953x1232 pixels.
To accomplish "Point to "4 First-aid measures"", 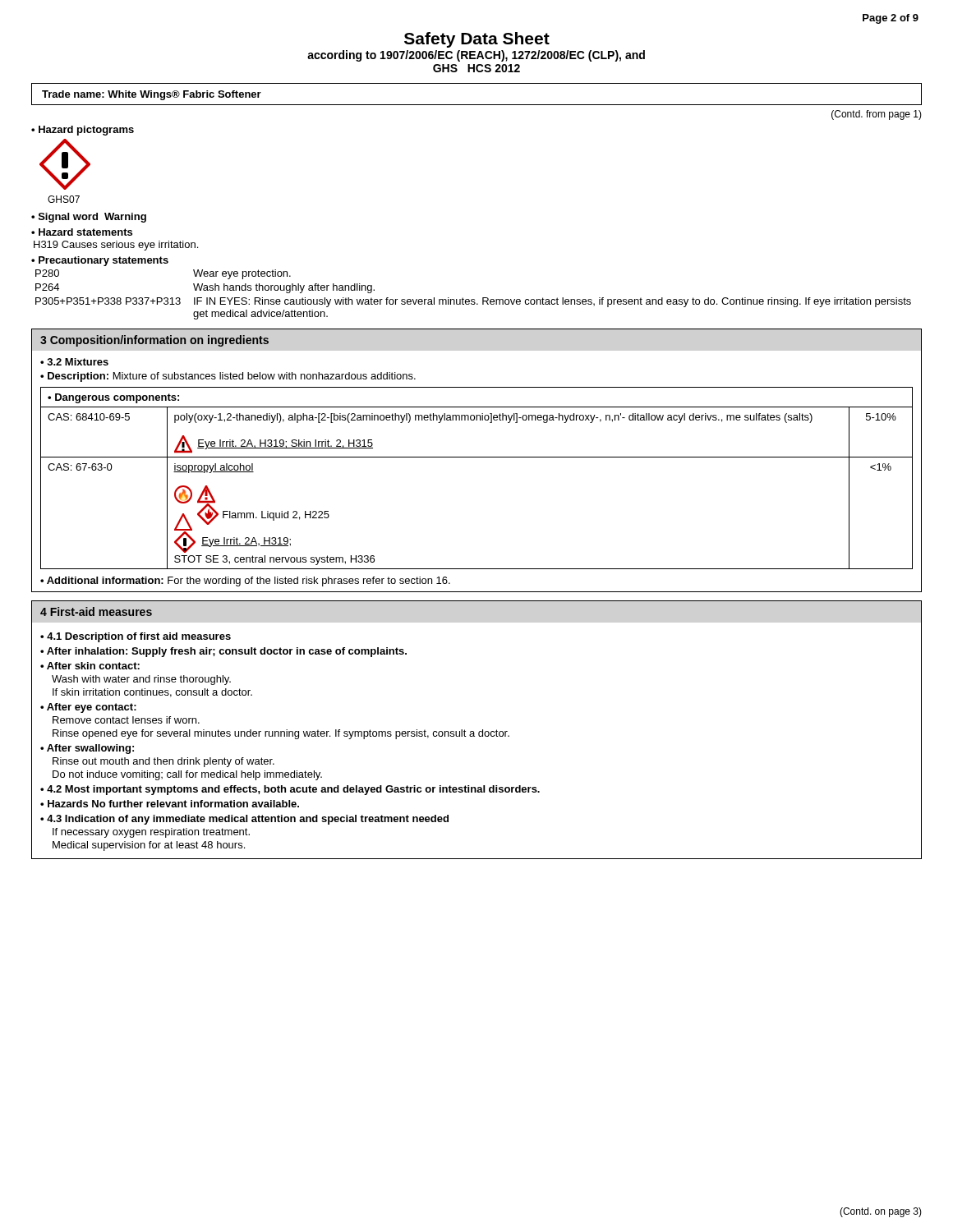I will 96,612.
